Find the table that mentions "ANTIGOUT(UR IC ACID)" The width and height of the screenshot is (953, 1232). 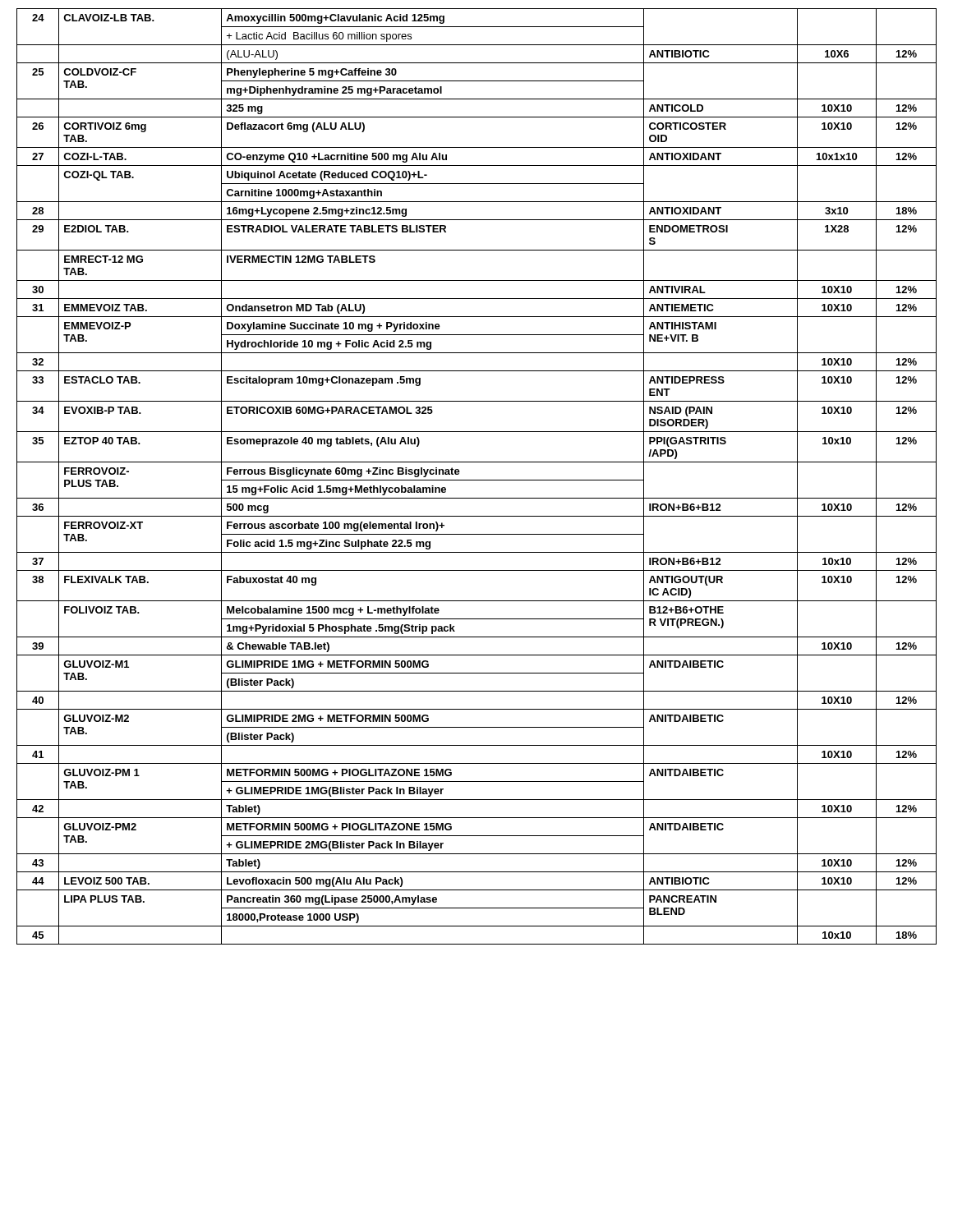(476, 476)
